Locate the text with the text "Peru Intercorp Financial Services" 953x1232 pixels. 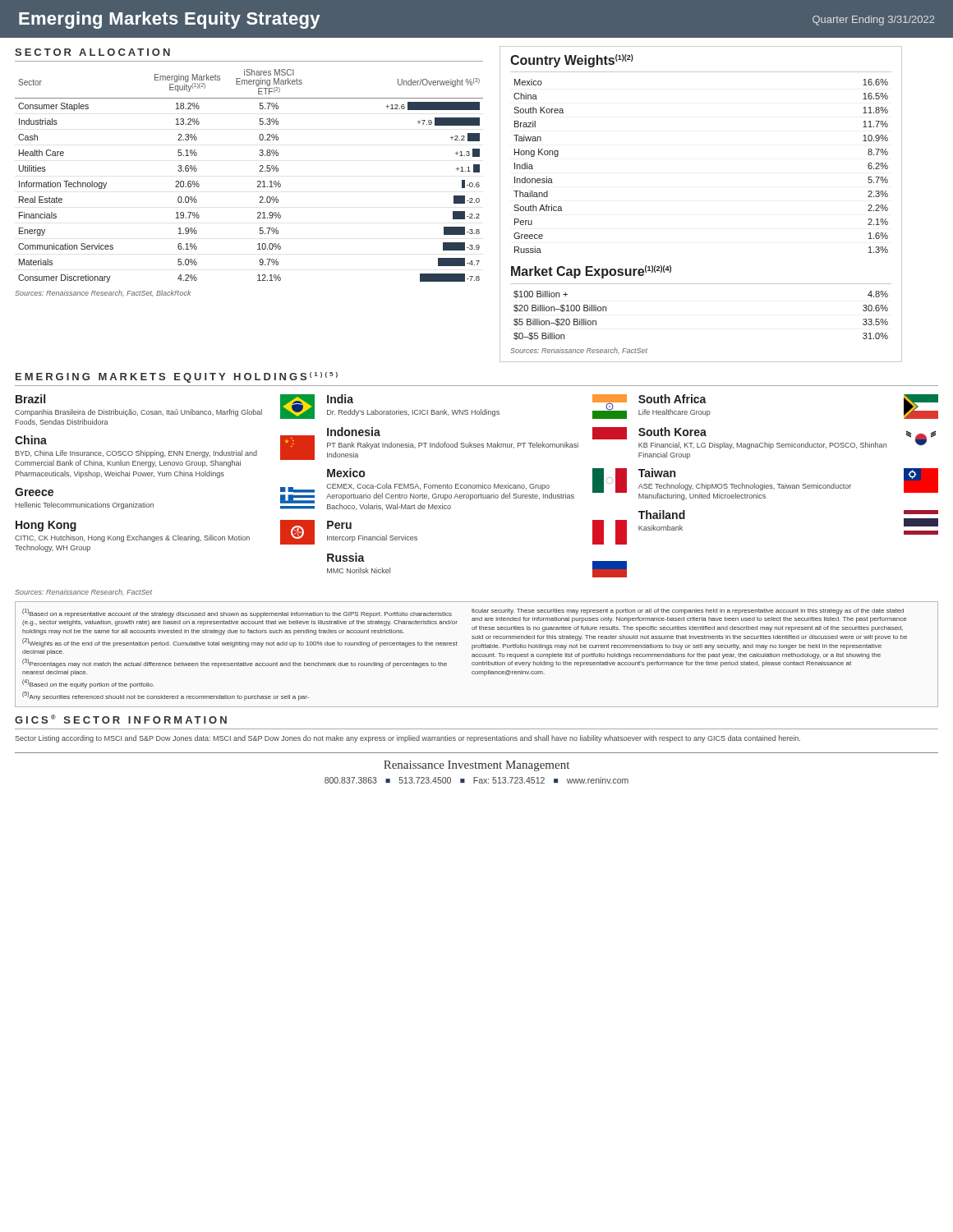[341, 529]
